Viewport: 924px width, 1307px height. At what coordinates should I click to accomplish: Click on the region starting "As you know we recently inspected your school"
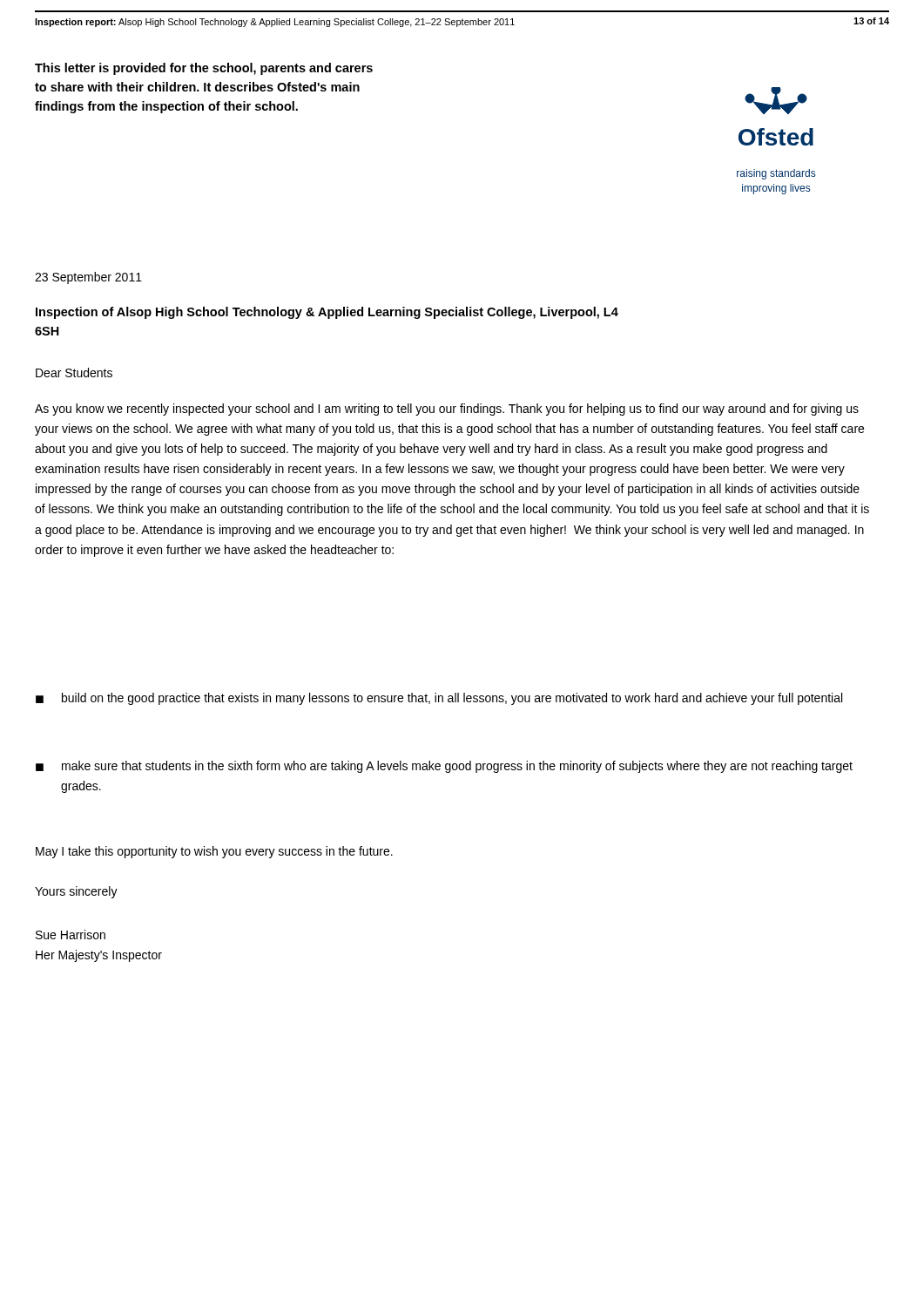click(452, 479)
